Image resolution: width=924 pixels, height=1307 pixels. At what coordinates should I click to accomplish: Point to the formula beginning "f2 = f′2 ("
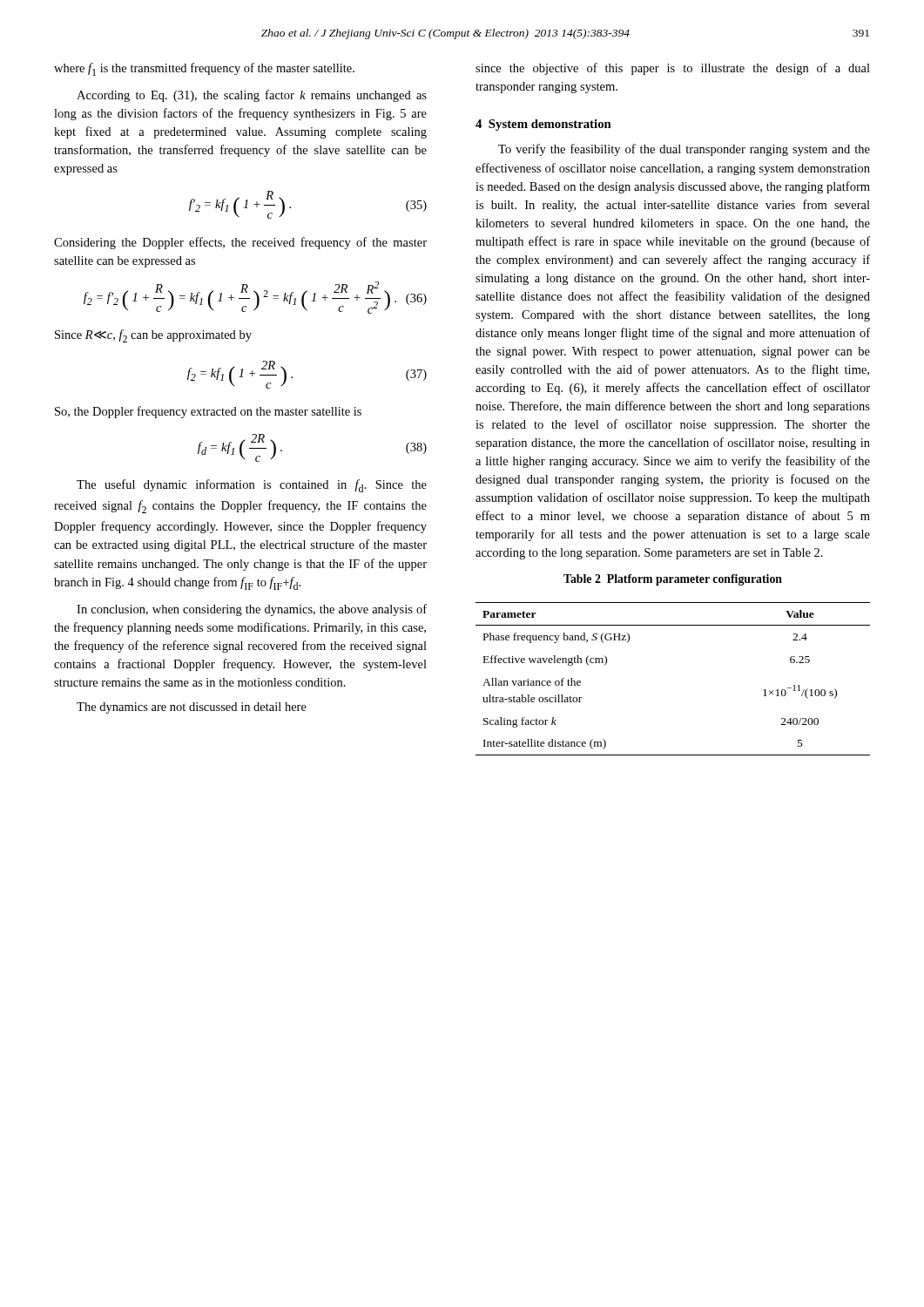[255, 299]
